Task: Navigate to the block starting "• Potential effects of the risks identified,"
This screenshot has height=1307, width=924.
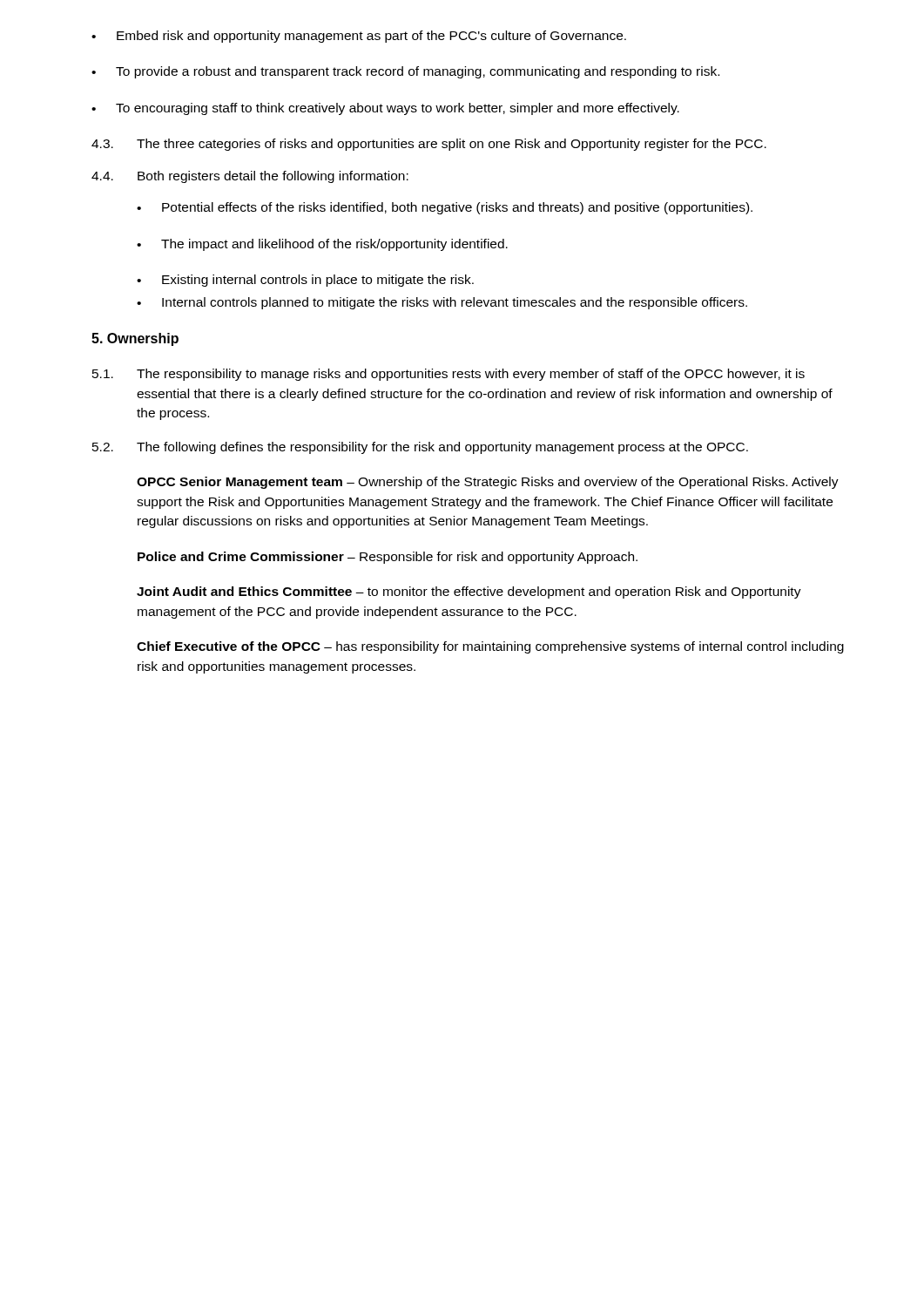Action: (x=491, y=208)
